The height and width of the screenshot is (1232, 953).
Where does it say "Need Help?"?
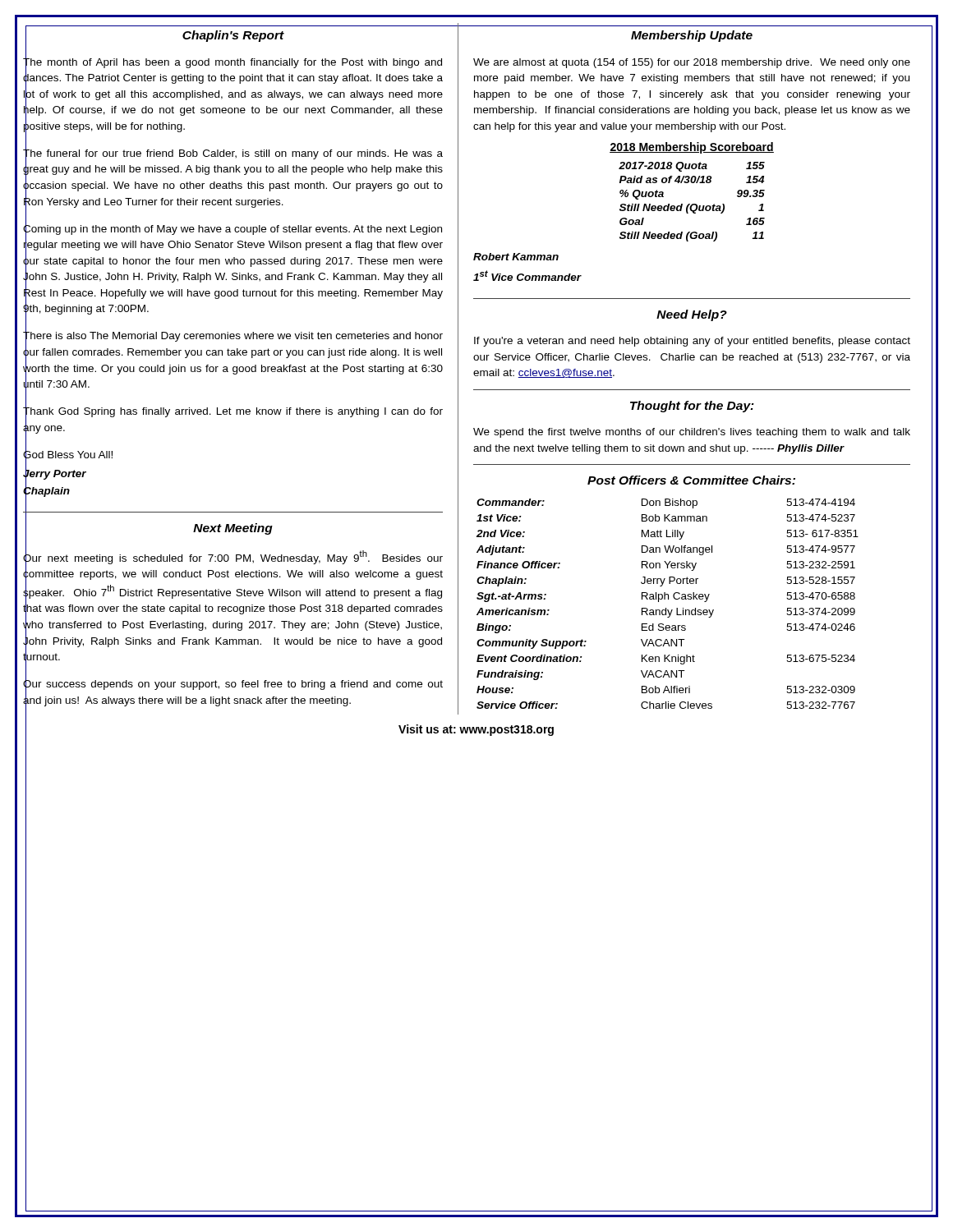coord(692,314)
